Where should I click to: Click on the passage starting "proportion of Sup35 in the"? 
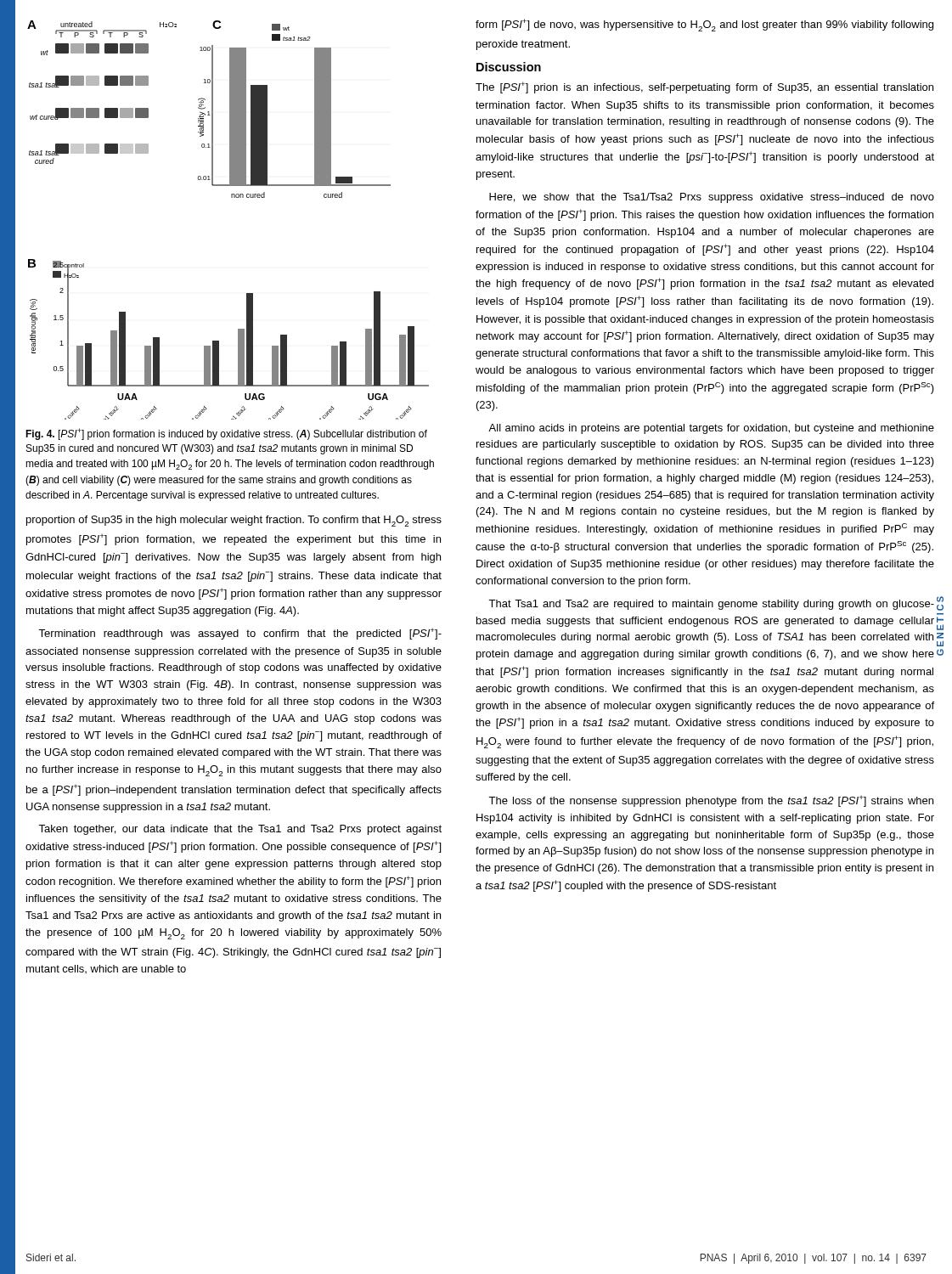click(x=234, y=744)
